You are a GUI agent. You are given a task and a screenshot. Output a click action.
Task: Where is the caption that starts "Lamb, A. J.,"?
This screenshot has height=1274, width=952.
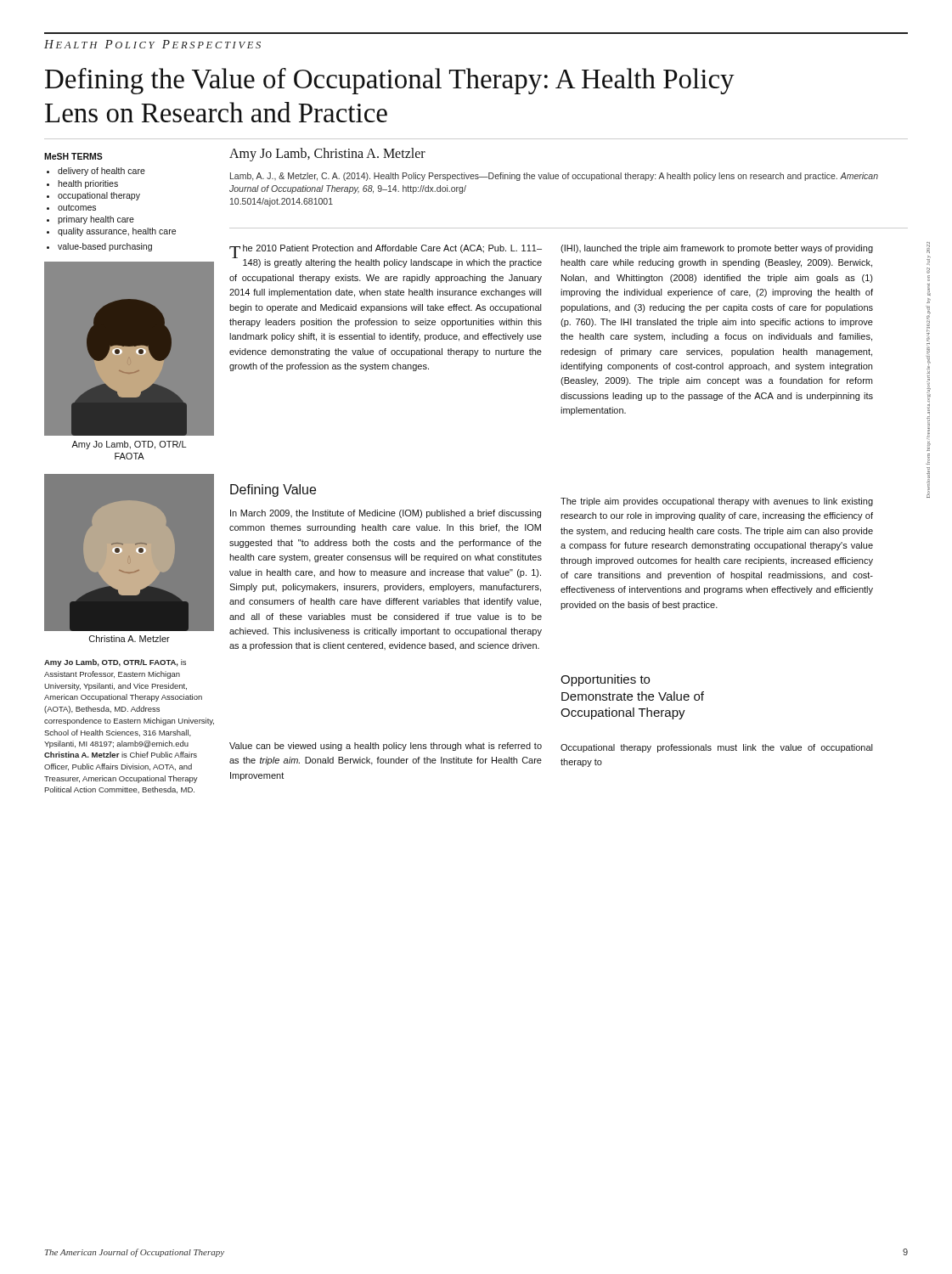click(569, 189)
